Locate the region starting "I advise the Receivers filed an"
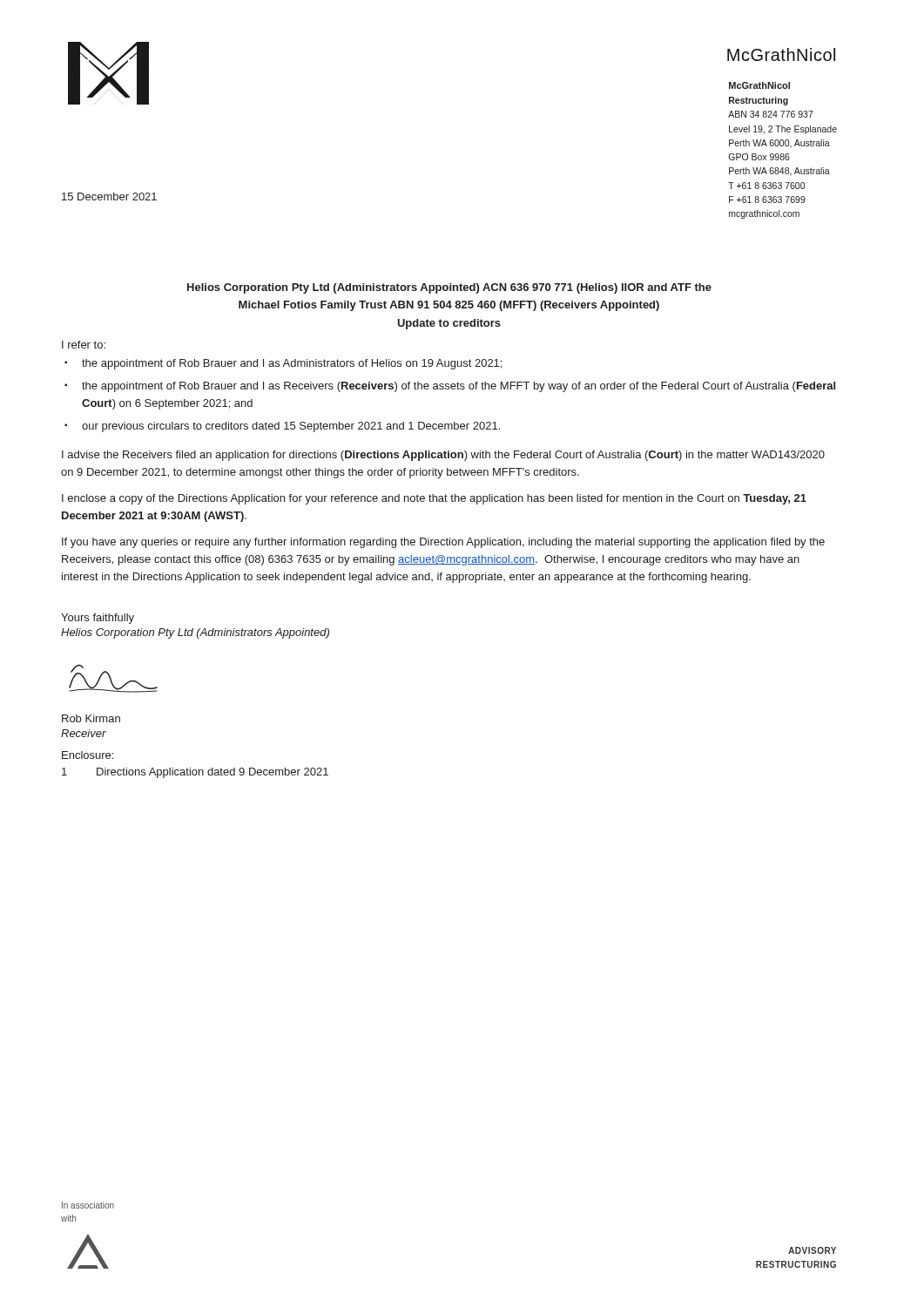924x1307 pixels. (443, 463)
